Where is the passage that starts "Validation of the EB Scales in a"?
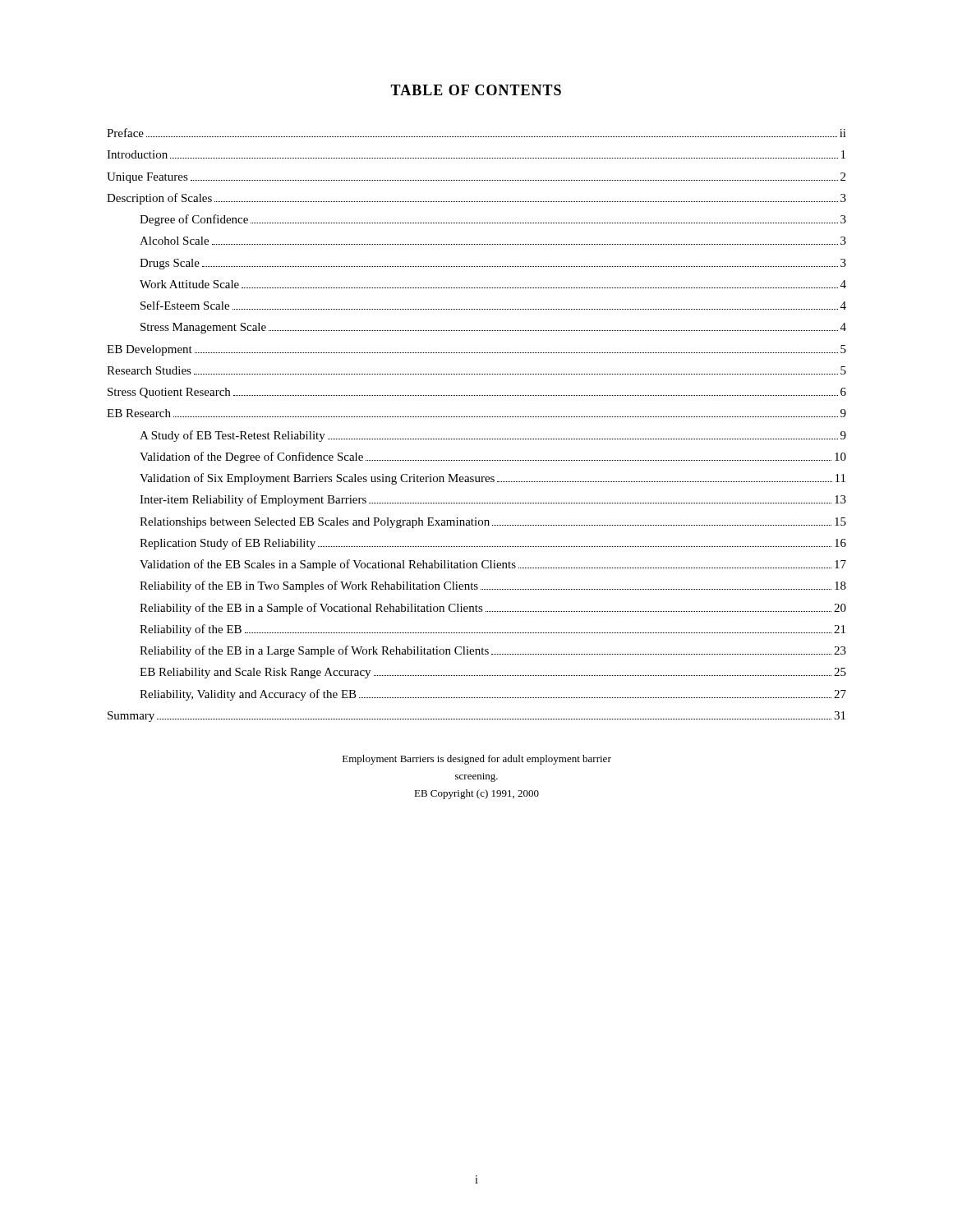 493,564
